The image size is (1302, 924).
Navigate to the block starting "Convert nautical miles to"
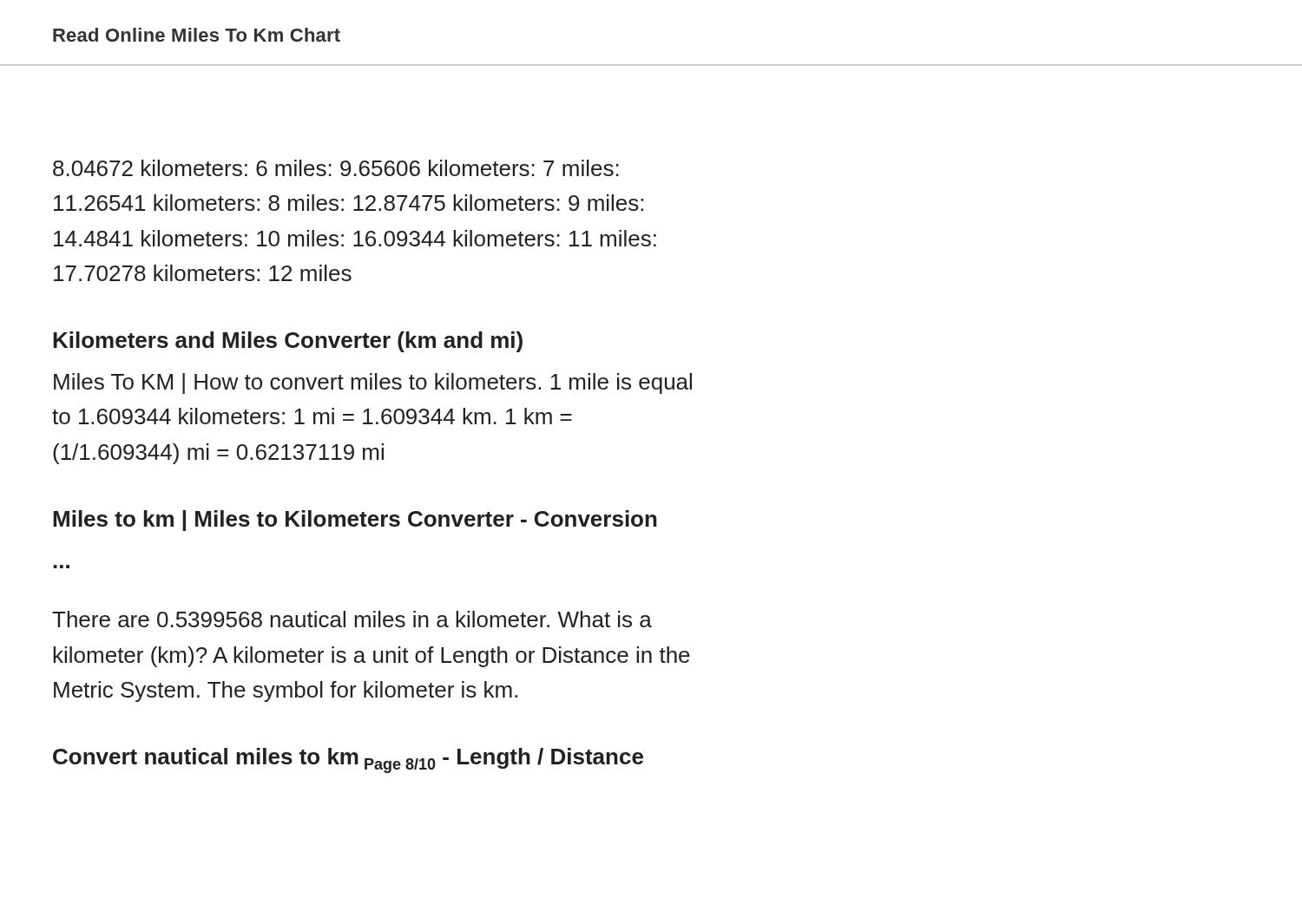click(348, 759)
